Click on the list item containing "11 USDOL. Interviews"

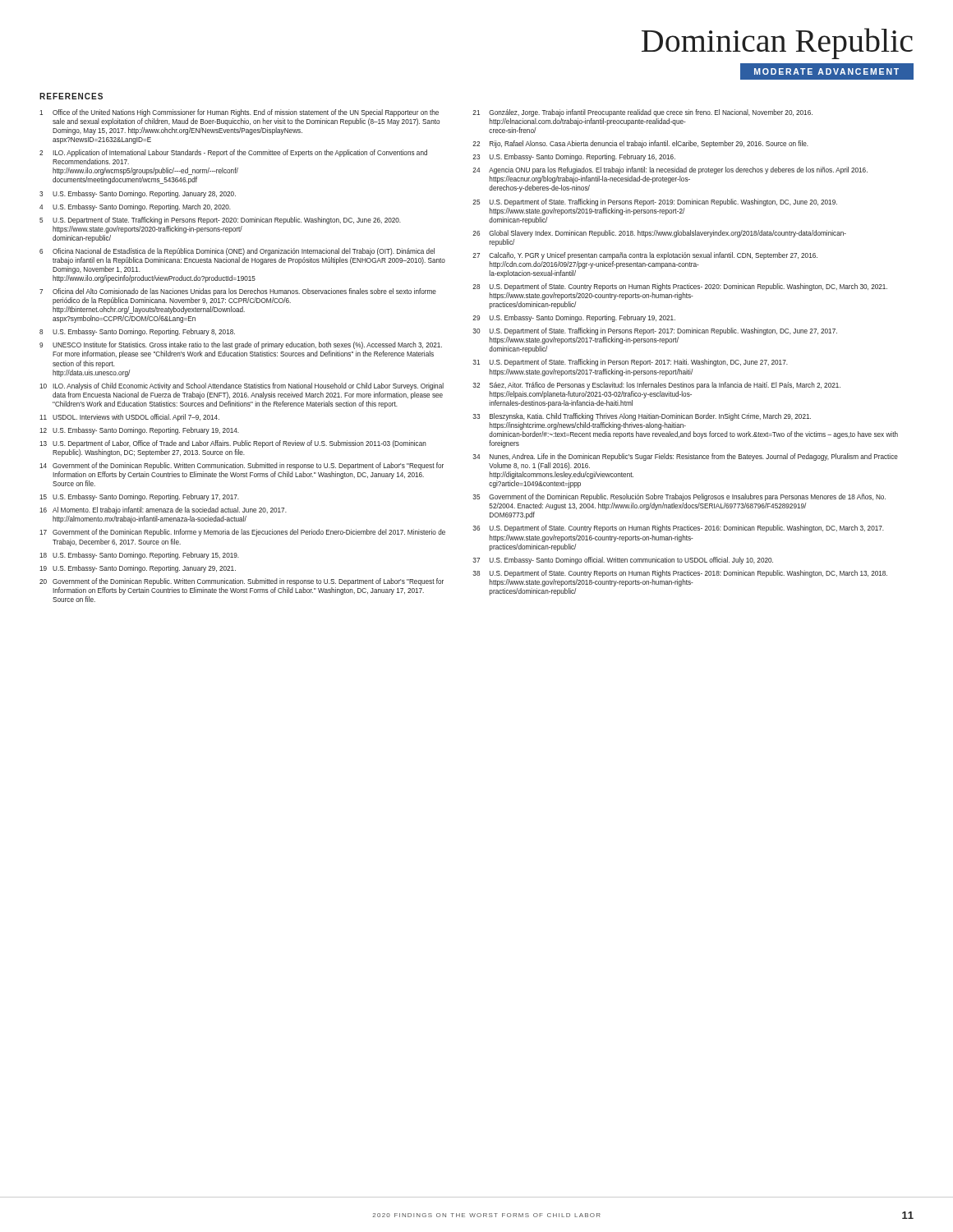[130, 418]
